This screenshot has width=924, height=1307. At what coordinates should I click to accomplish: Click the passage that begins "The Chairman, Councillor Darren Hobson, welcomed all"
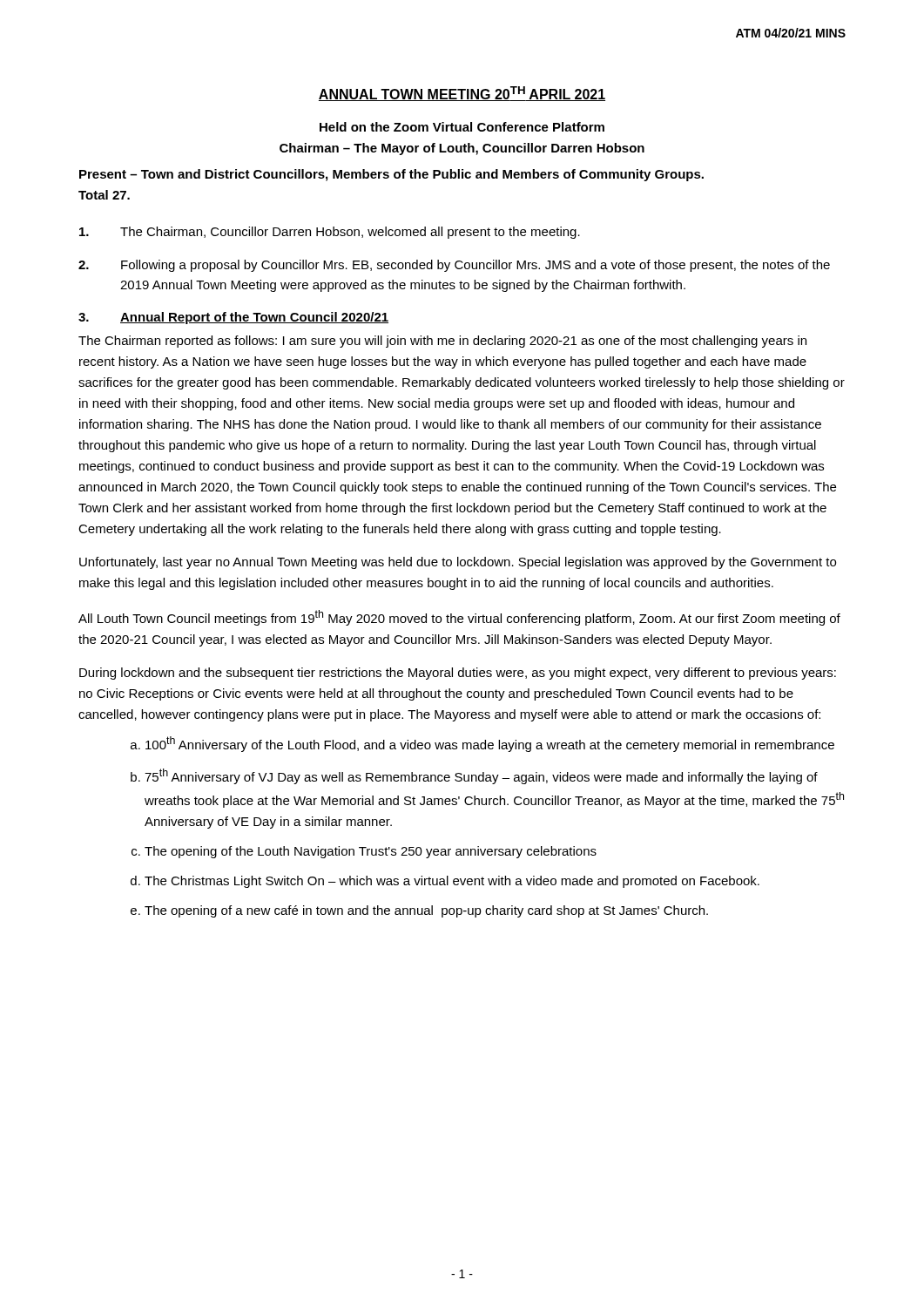coord(462,232)
